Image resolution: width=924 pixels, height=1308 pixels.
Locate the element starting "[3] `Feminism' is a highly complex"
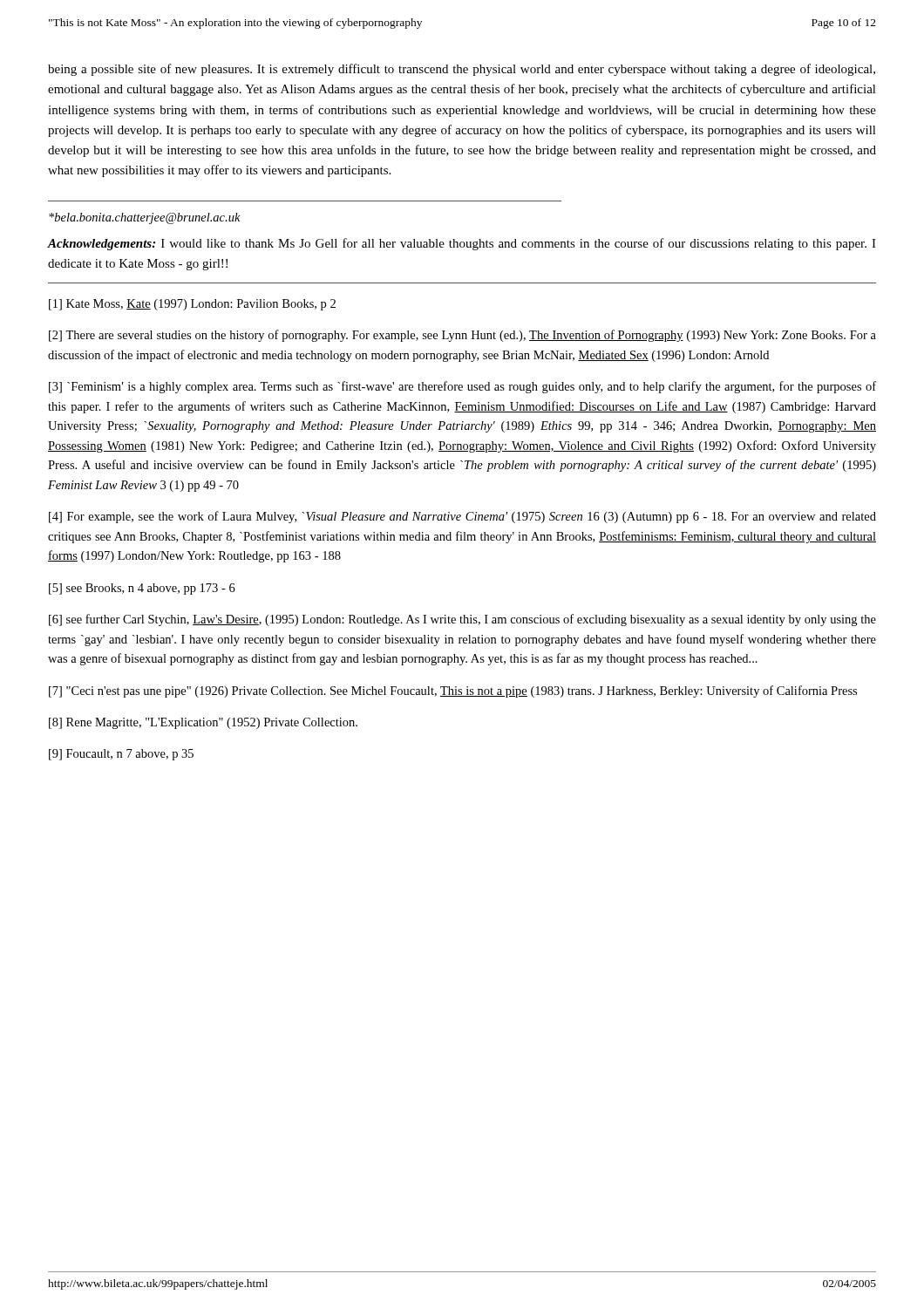[462, 436]
